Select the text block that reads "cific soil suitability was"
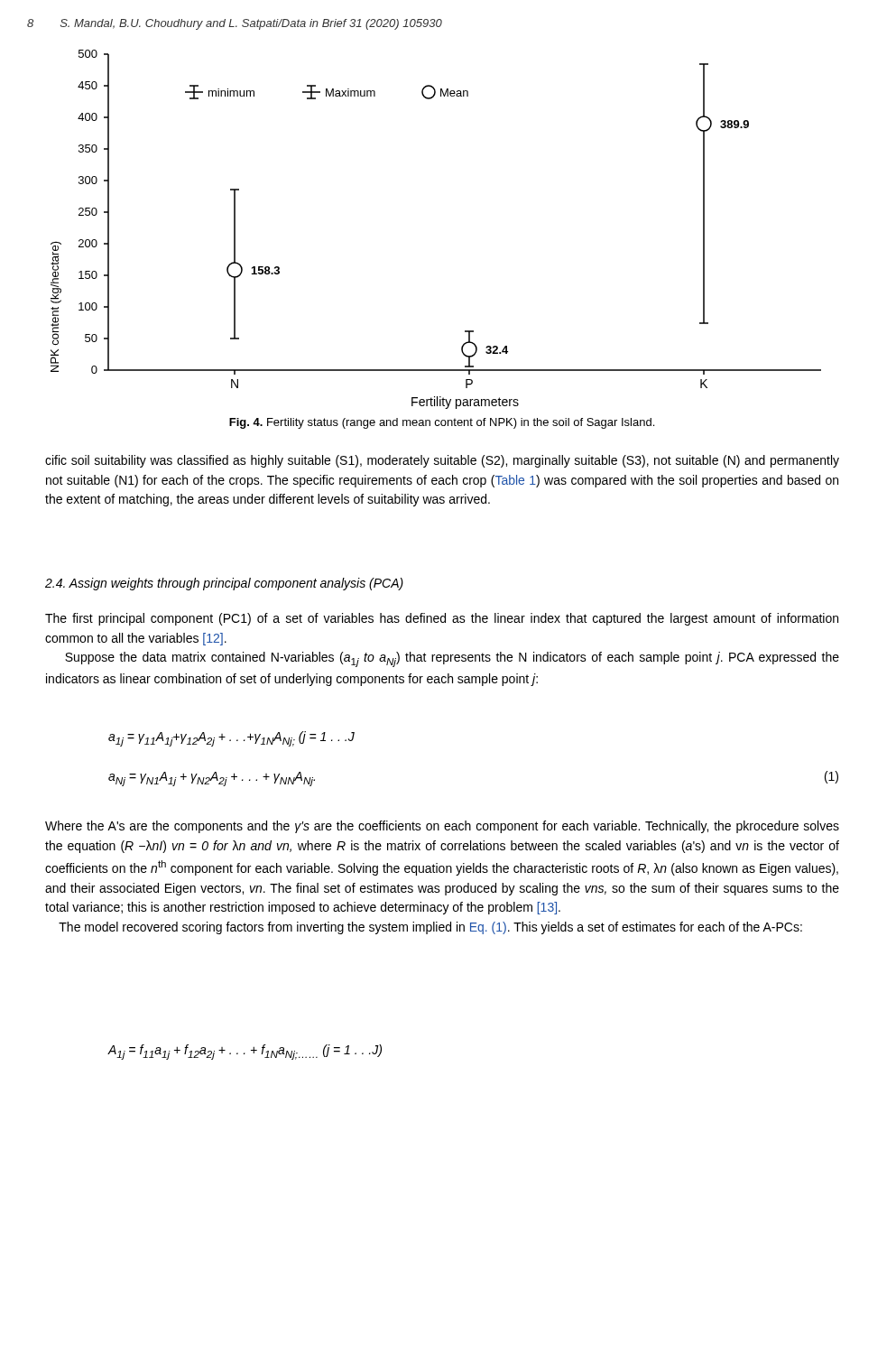 click(x=442, y=480)
